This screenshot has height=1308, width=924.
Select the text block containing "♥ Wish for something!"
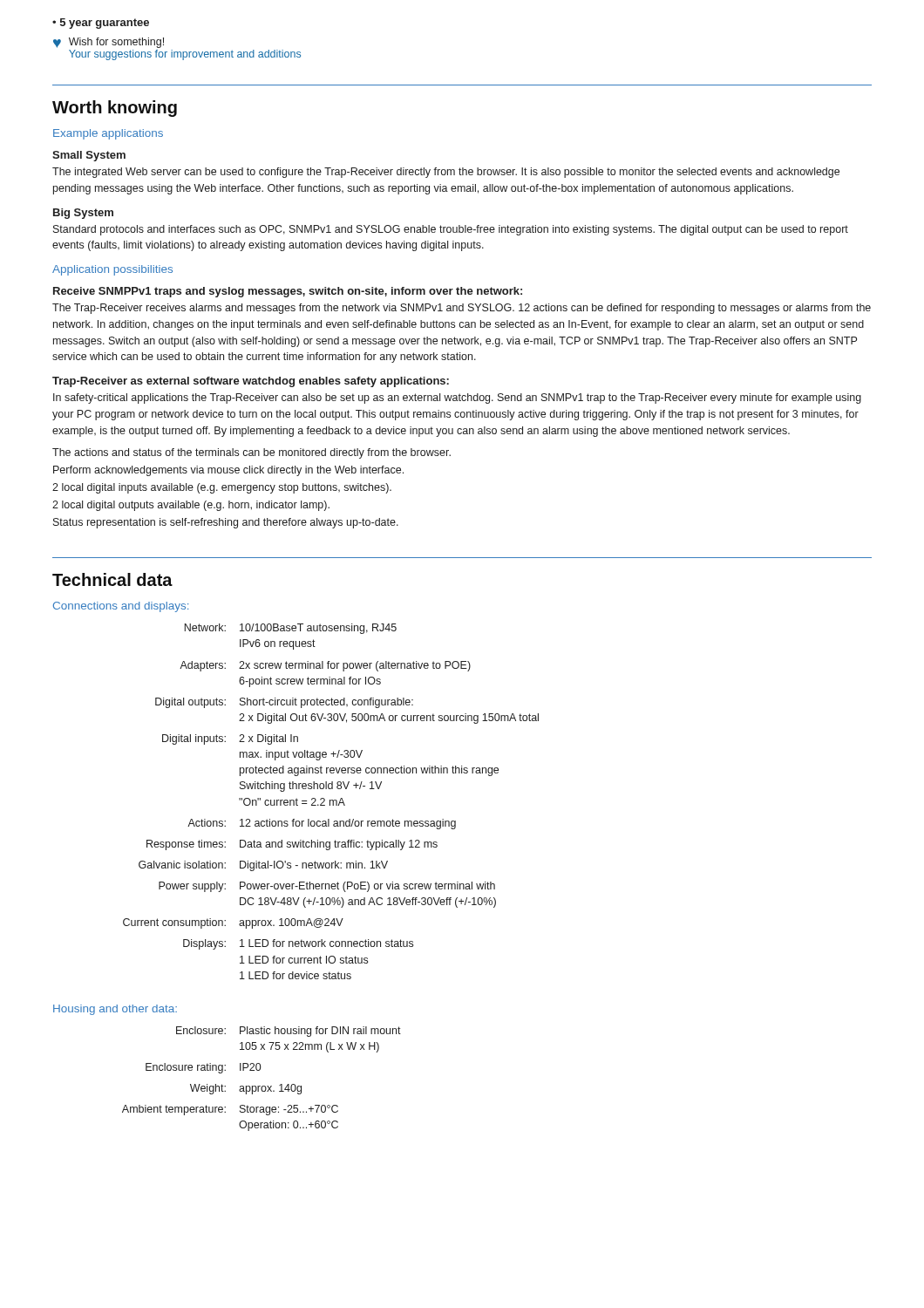pos(177,48)
